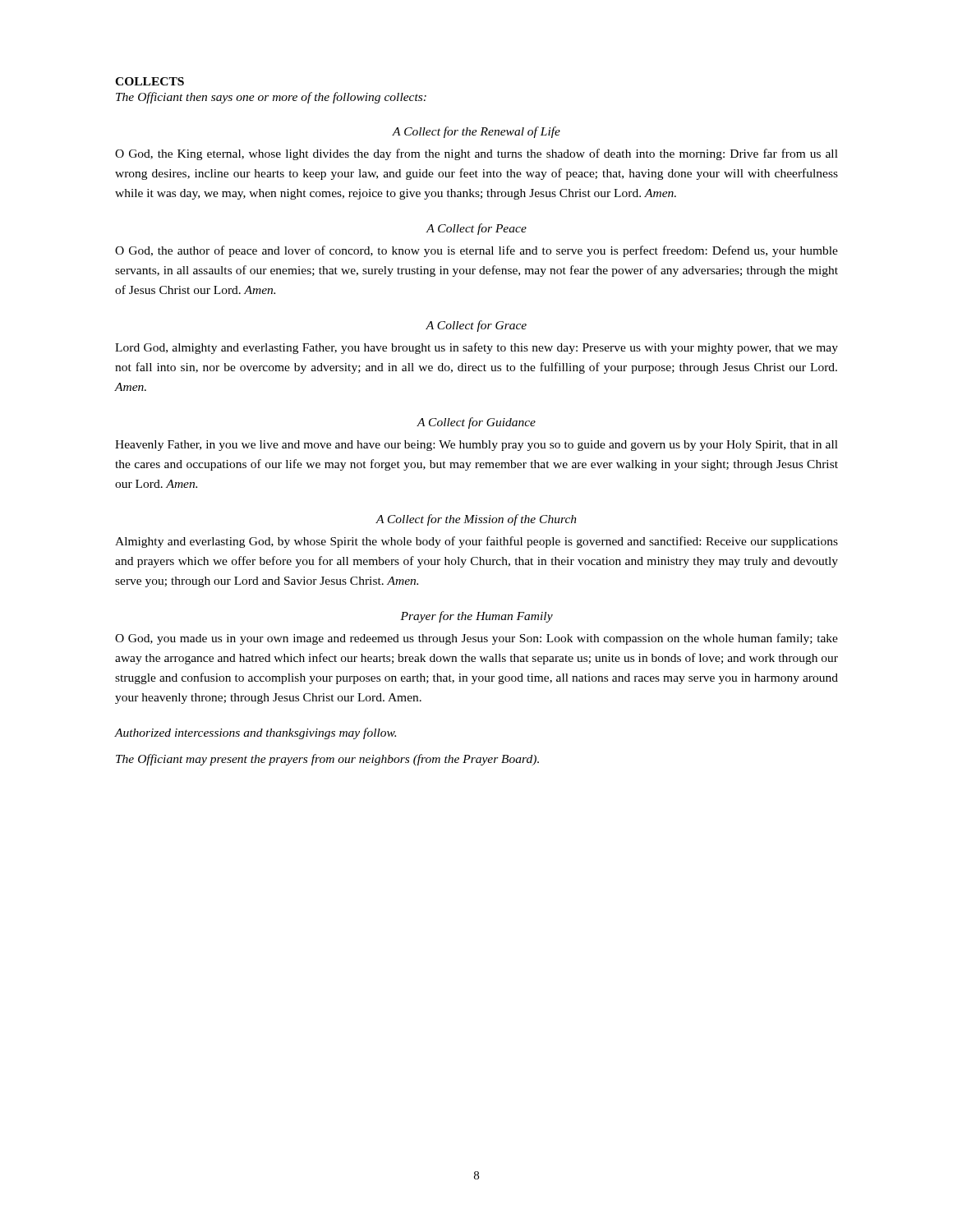Find "A Collect for Grace" on this page
Screen dimensions: 1232x953
tap(476, 325)
